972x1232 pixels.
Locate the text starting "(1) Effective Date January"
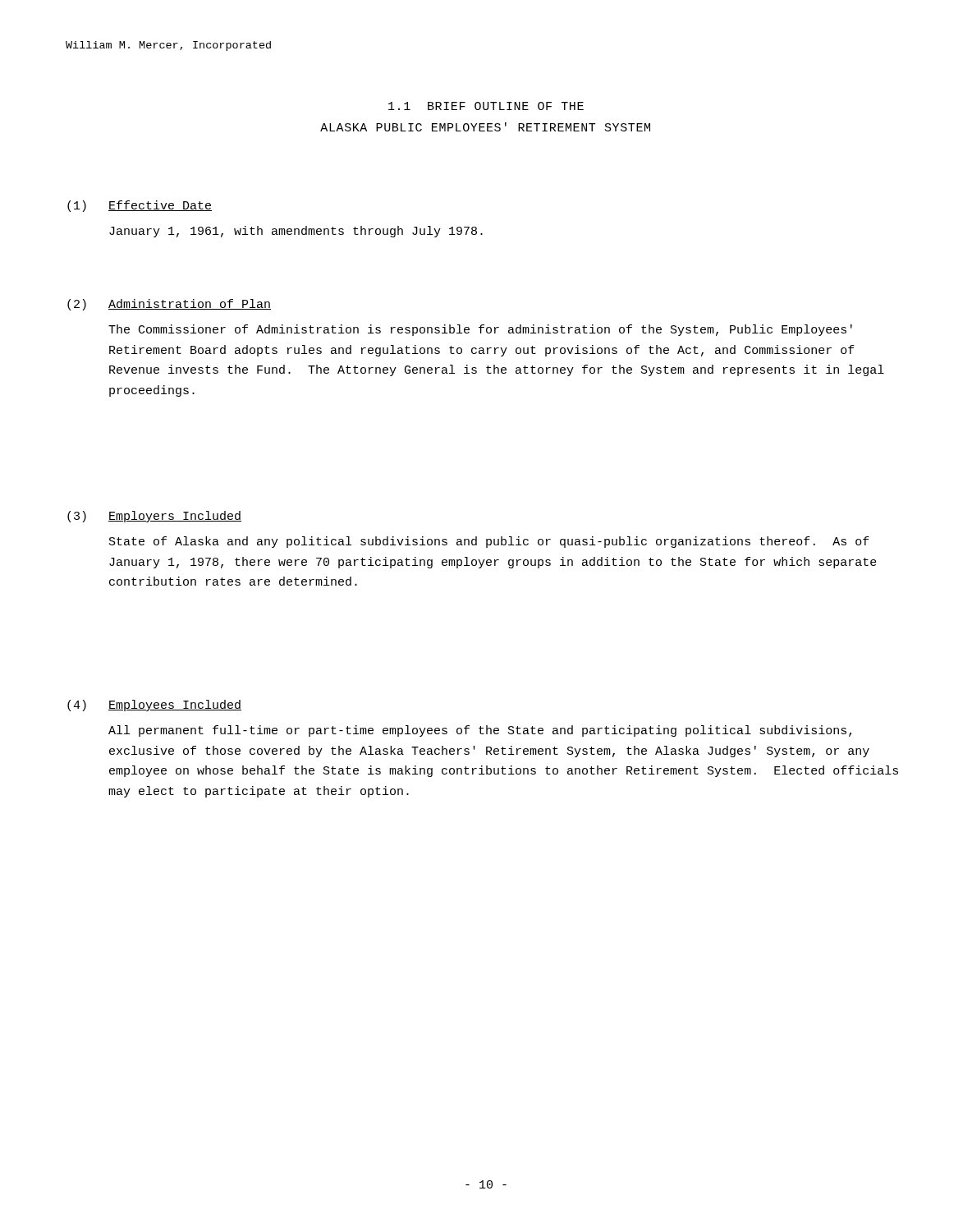140,206
